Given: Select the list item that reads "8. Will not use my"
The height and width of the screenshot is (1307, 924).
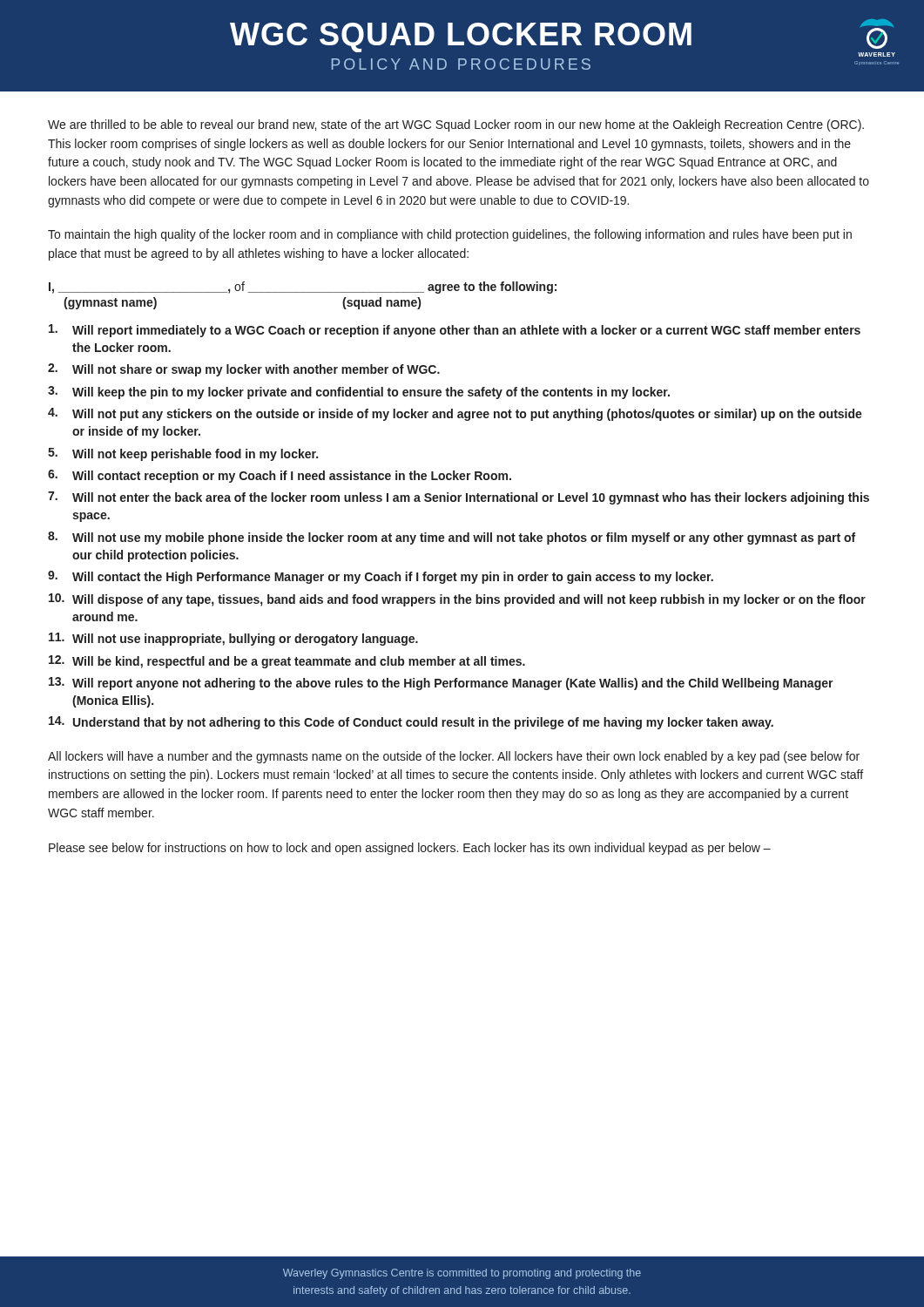Looking at the screenshot, I should pyautogui.click(x=462, y=546).
